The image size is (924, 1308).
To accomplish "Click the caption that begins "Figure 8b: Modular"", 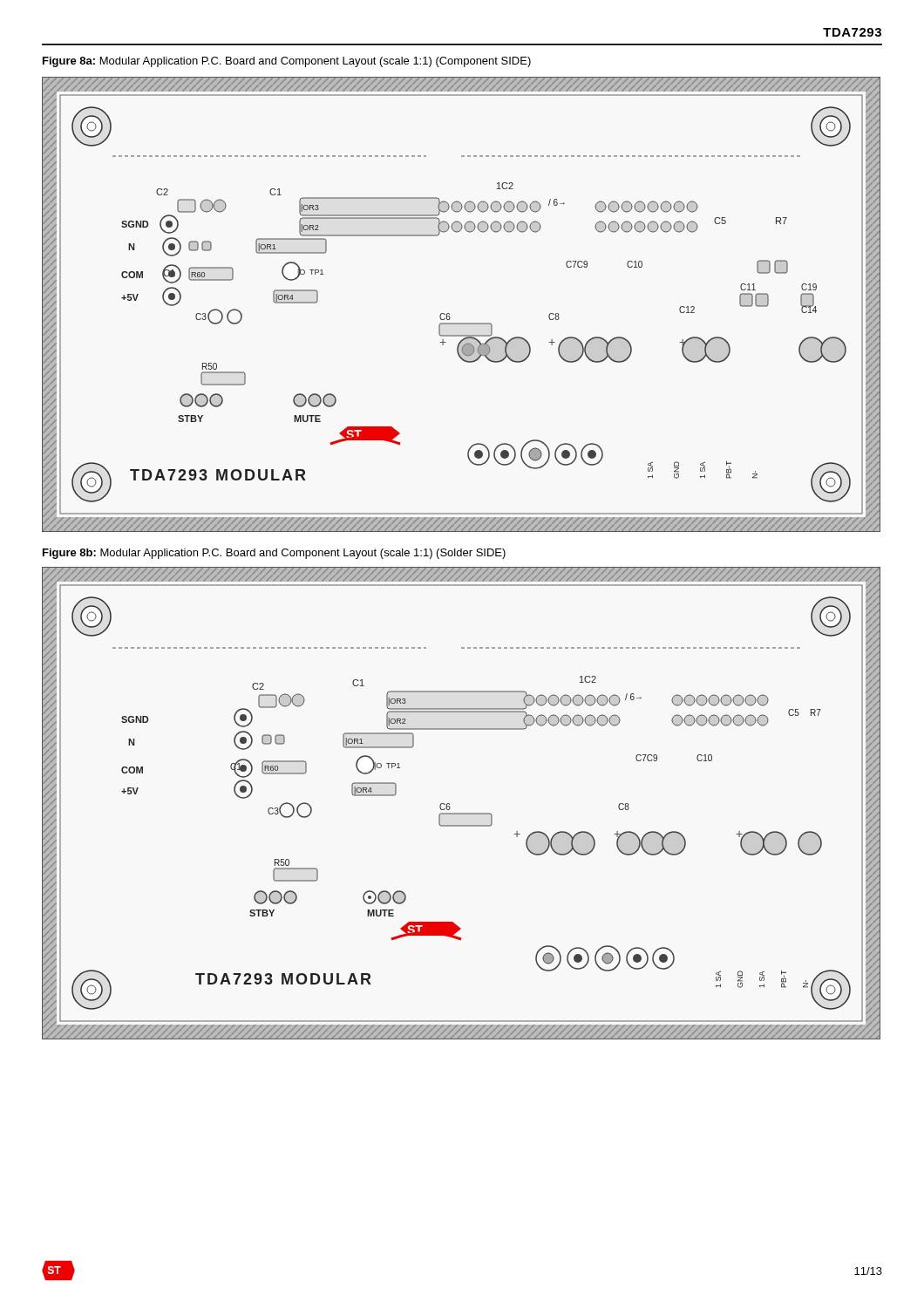I will [274, 552].
